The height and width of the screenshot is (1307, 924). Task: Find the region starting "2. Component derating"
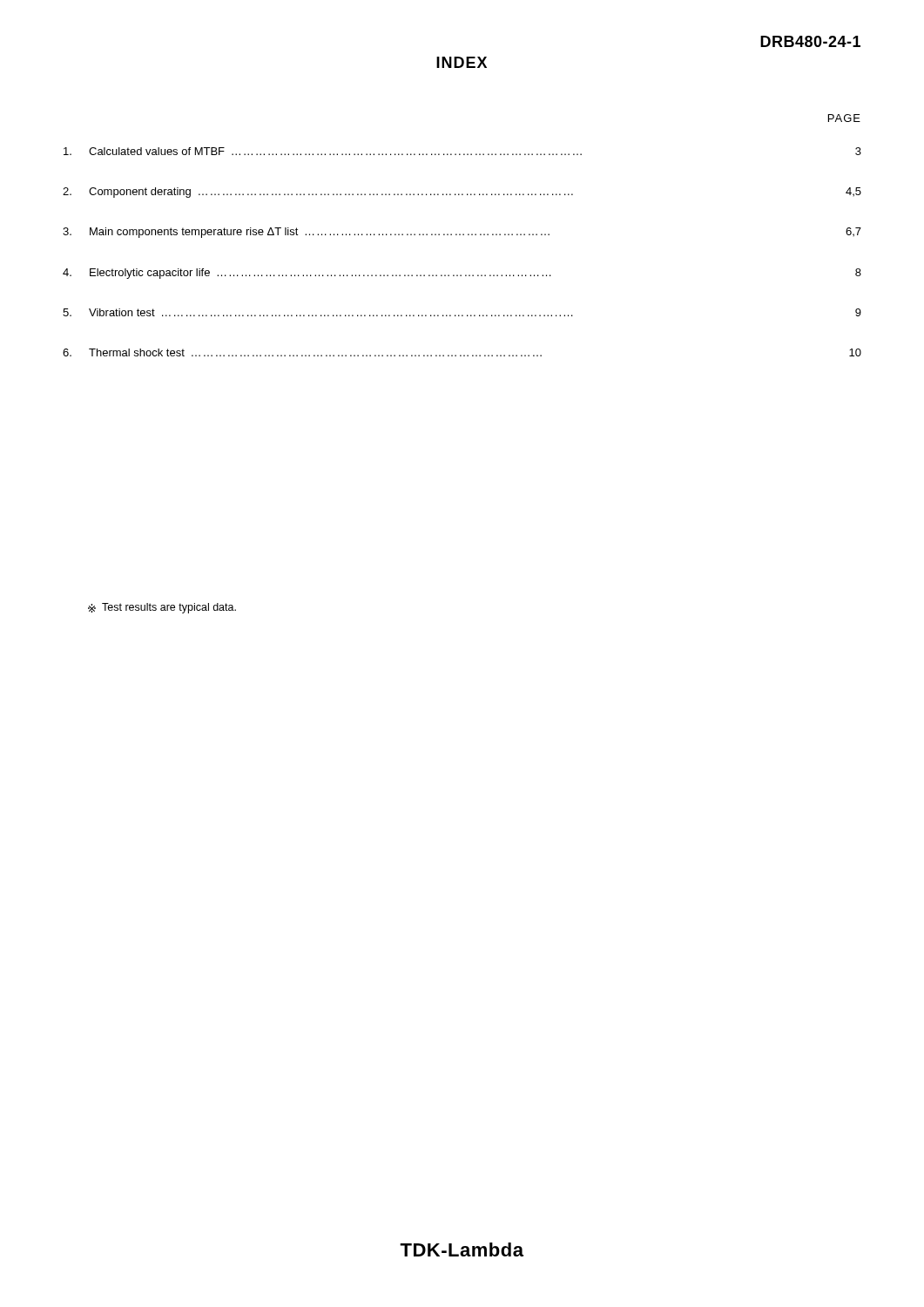pos(462,192)
